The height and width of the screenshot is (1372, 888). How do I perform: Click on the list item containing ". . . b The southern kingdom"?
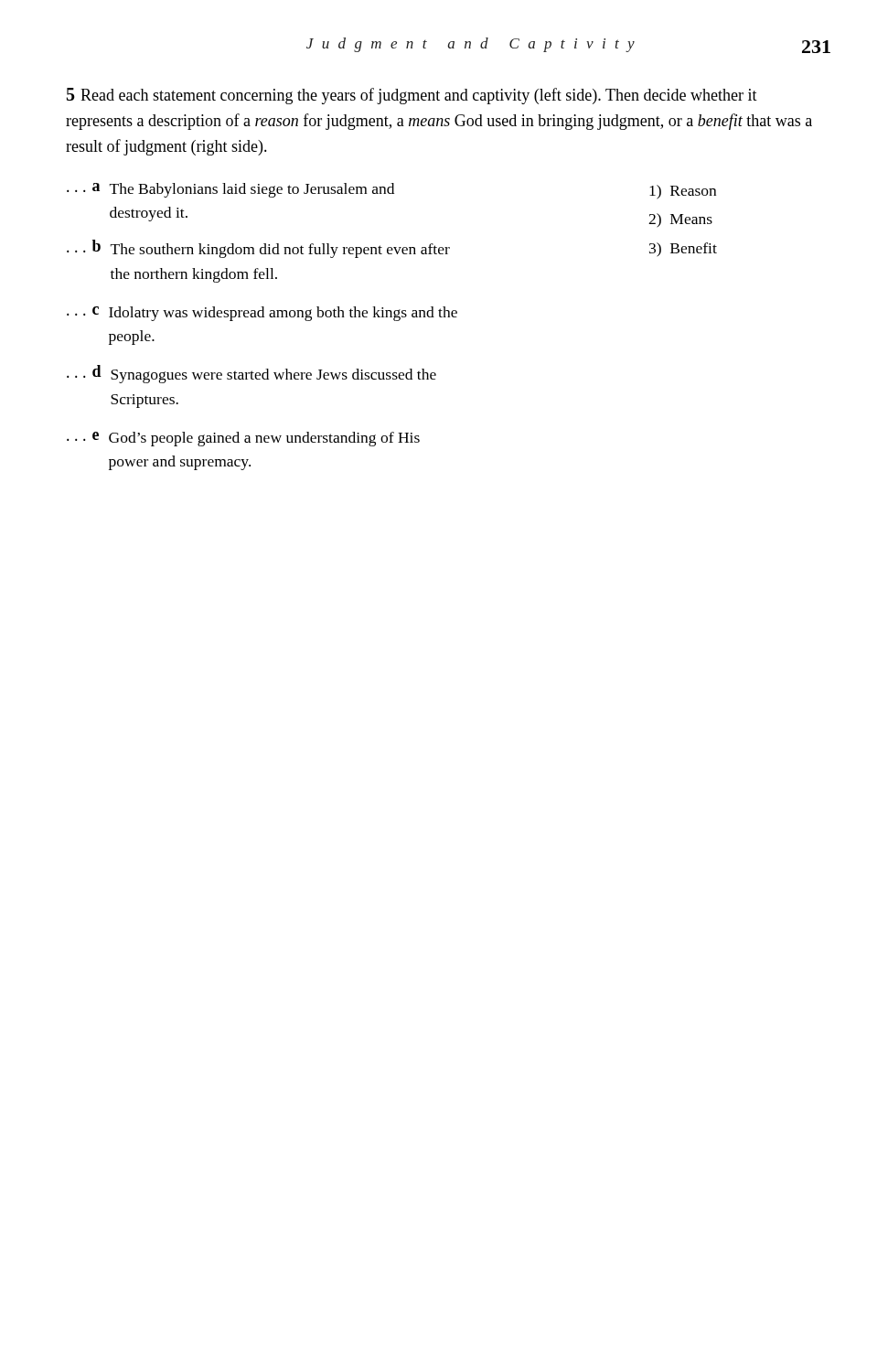(262, 261)
